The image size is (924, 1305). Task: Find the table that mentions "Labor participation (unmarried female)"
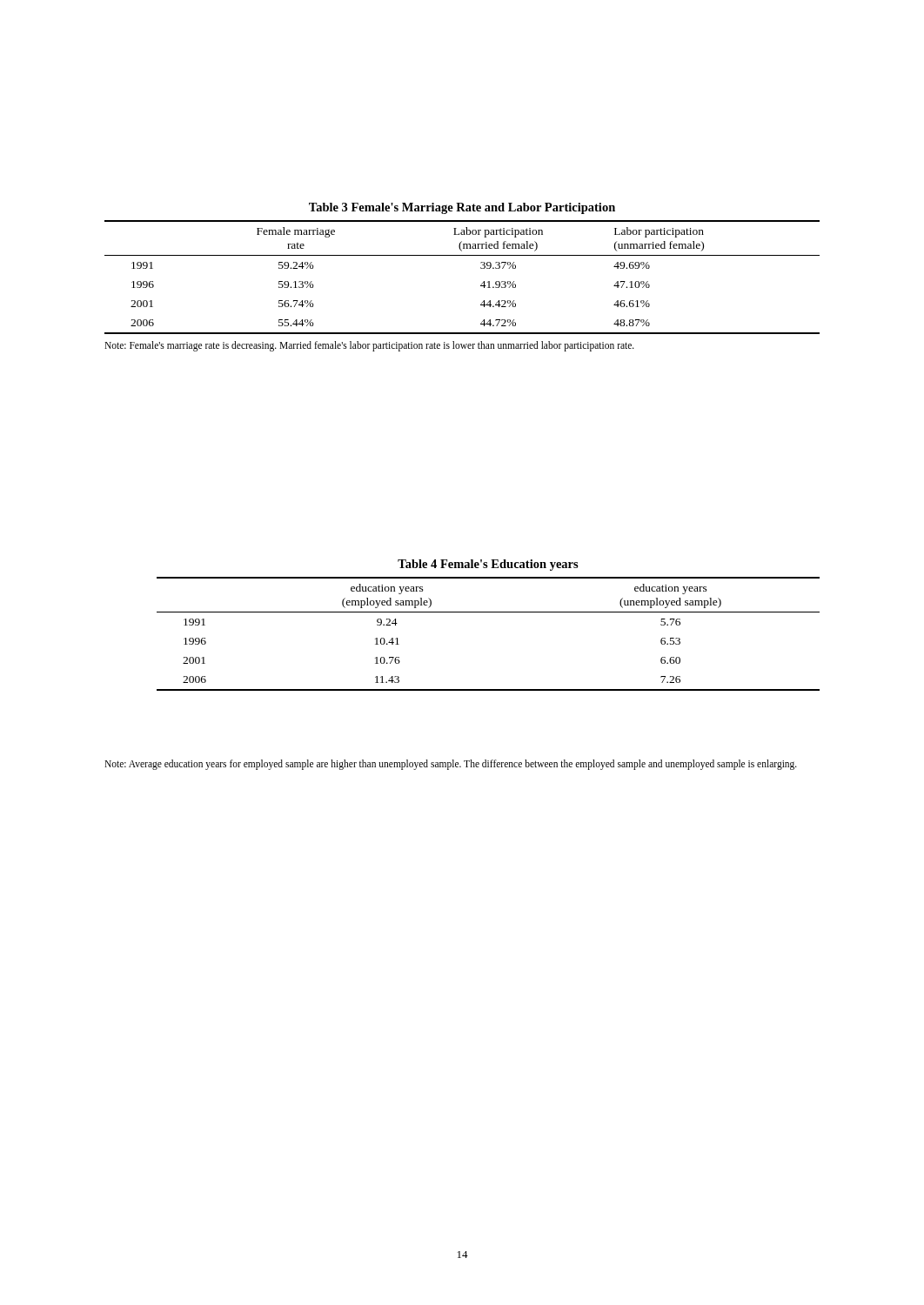462,267
